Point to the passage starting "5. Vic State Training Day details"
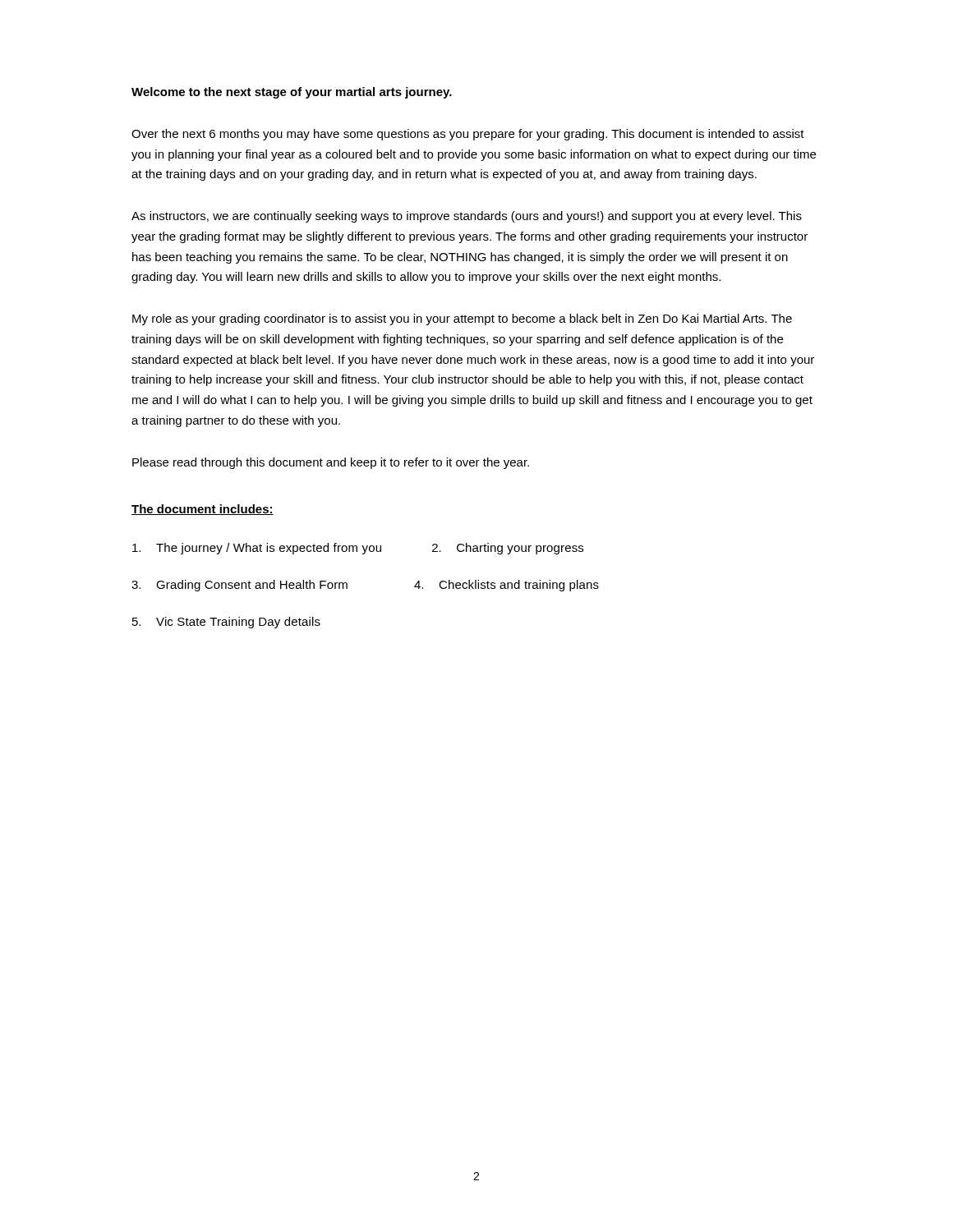Viewport: 953px width, 1232px height. pos(226,622)
